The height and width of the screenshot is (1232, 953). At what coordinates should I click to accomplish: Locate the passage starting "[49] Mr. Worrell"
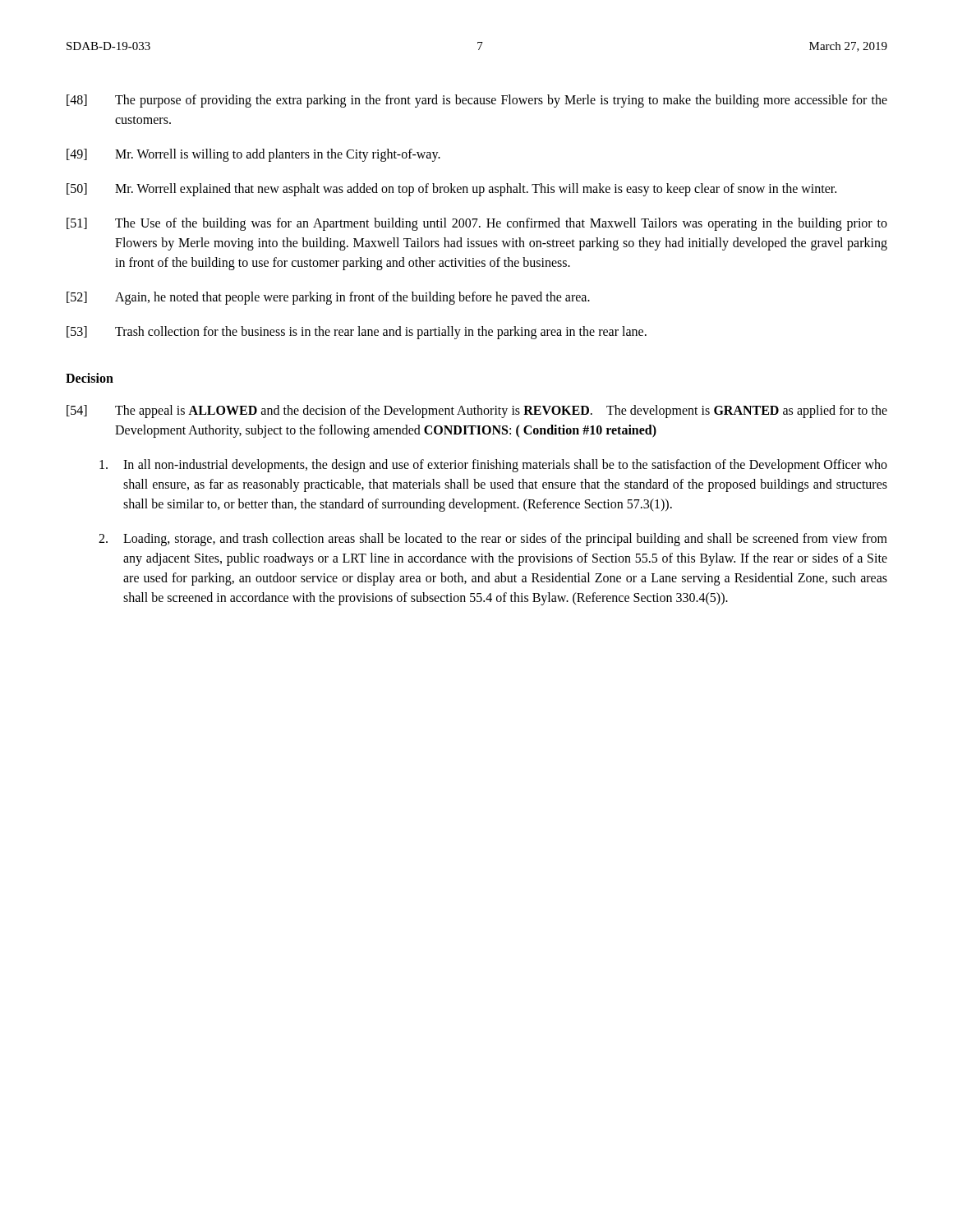[x=253, y=155]
